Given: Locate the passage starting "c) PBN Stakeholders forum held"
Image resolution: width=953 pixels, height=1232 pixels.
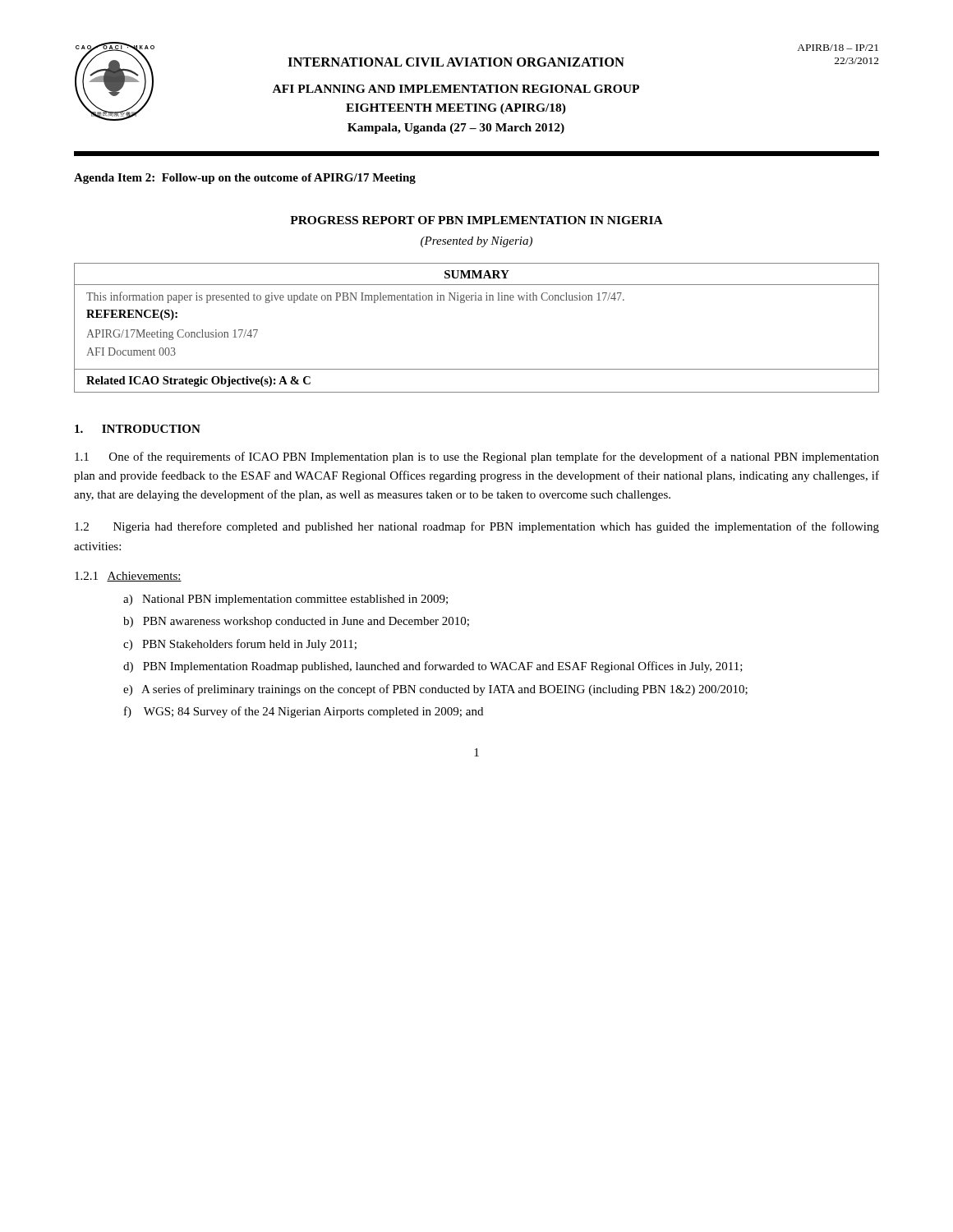Looking at the screenshot, I should point(240,644).
